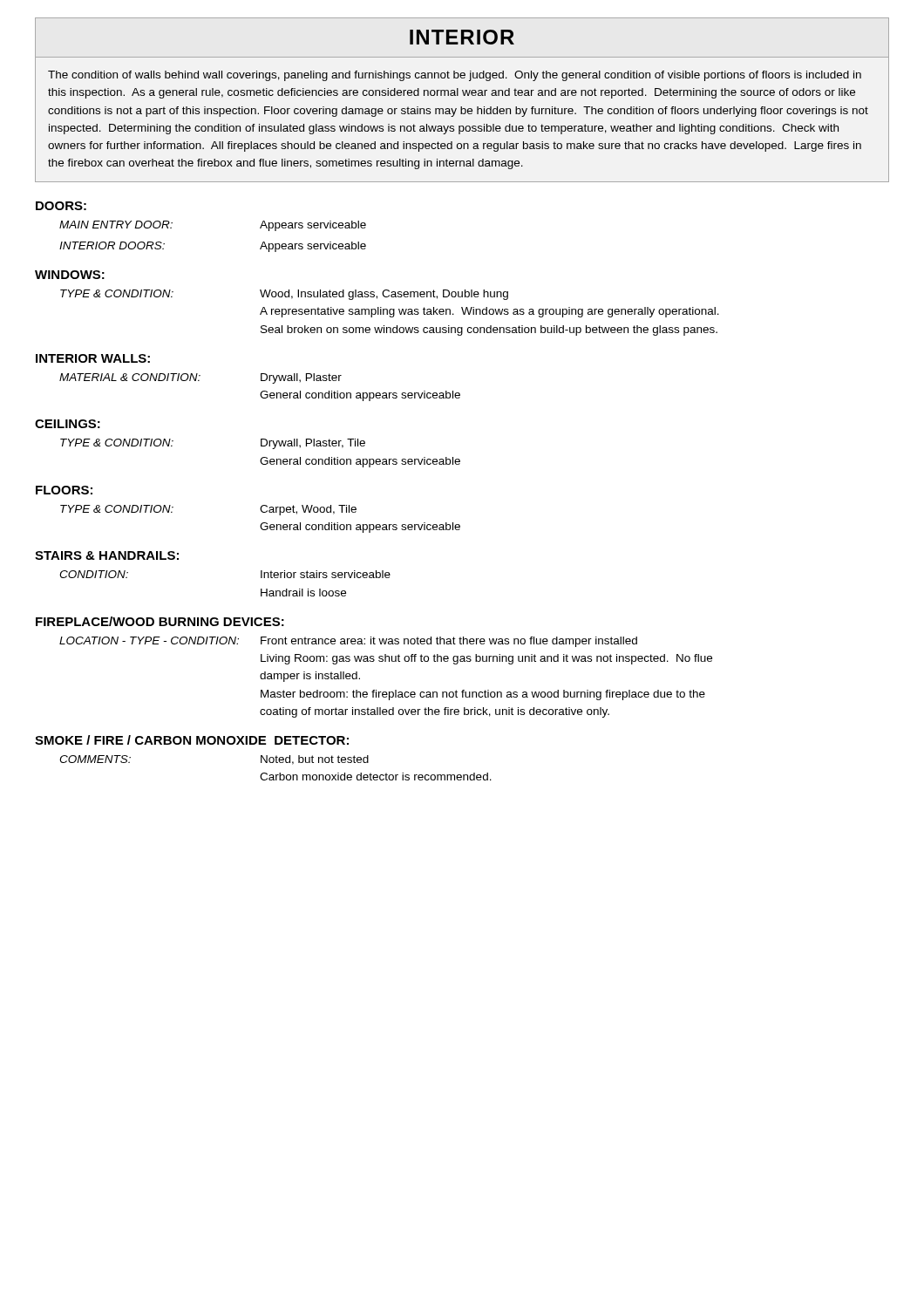The image size is (924, 1308).
Task: Locate the block of text that opens with "The condition of walls"
Action: click(x=458, y=119)
